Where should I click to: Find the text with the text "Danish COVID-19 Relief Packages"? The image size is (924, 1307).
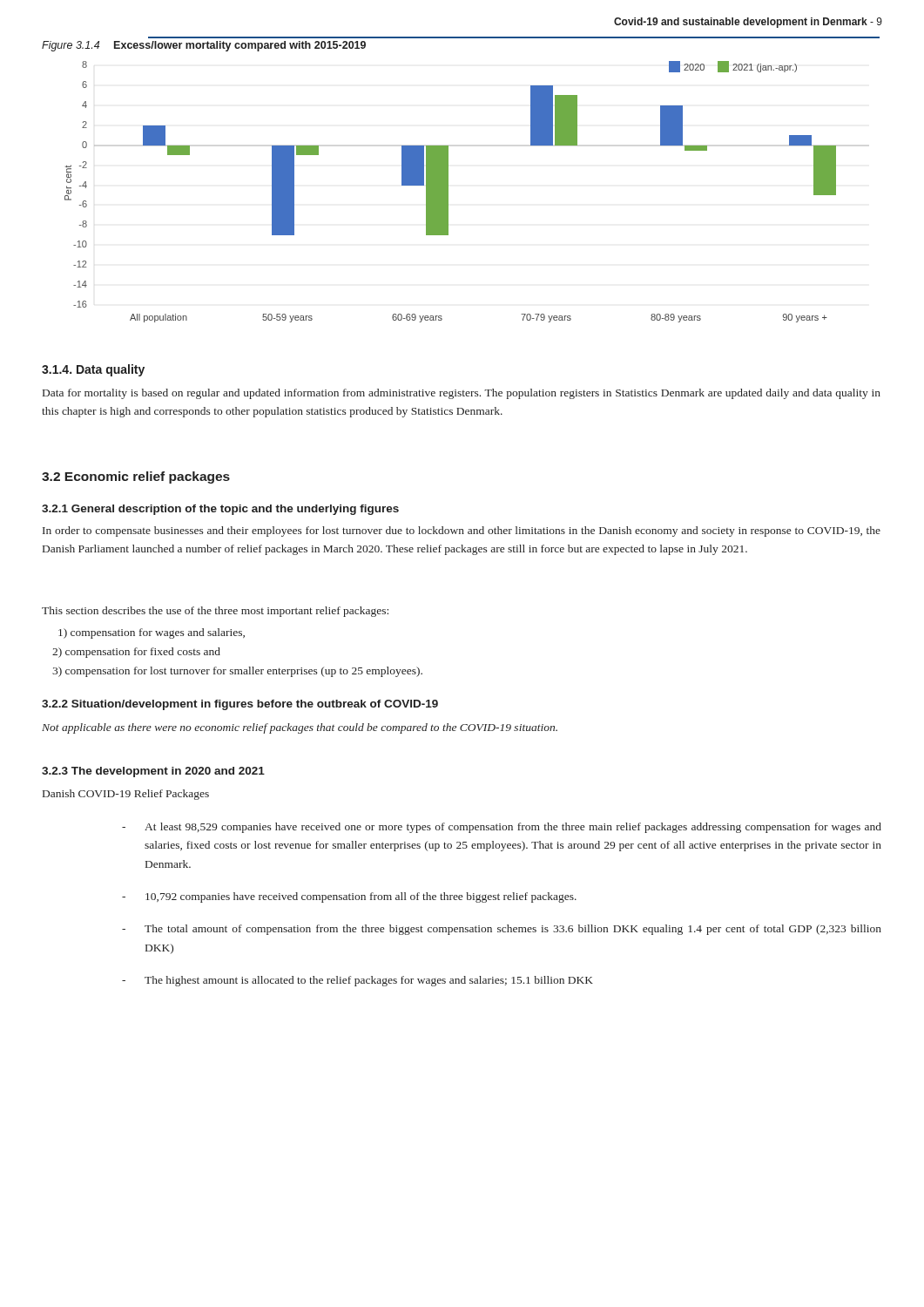tap(126, 793)
